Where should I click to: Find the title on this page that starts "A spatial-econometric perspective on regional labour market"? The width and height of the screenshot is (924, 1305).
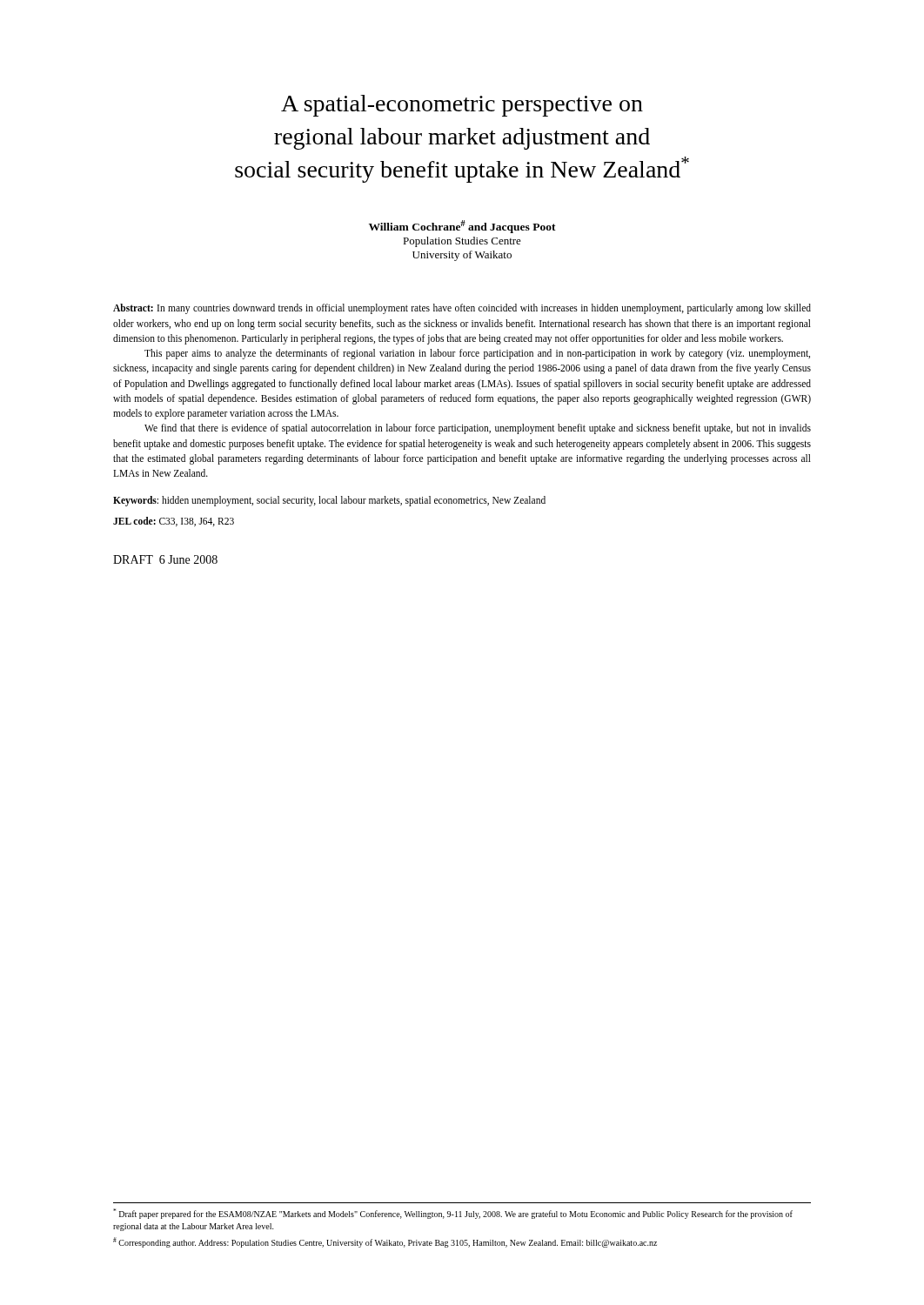click(x=462, y=136)
